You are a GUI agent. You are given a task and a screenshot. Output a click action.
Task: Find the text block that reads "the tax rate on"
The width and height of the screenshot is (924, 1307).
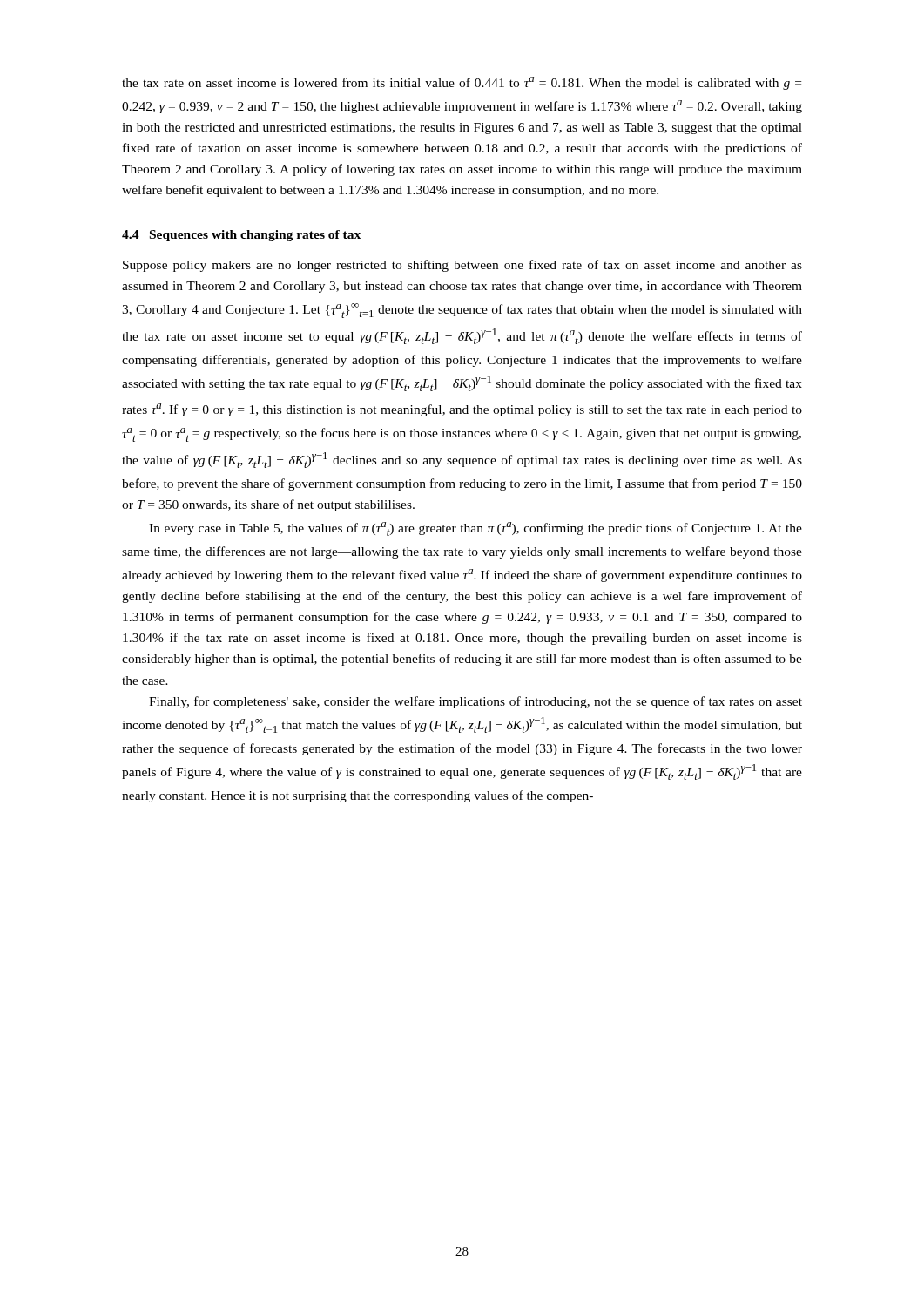point(462,135)
